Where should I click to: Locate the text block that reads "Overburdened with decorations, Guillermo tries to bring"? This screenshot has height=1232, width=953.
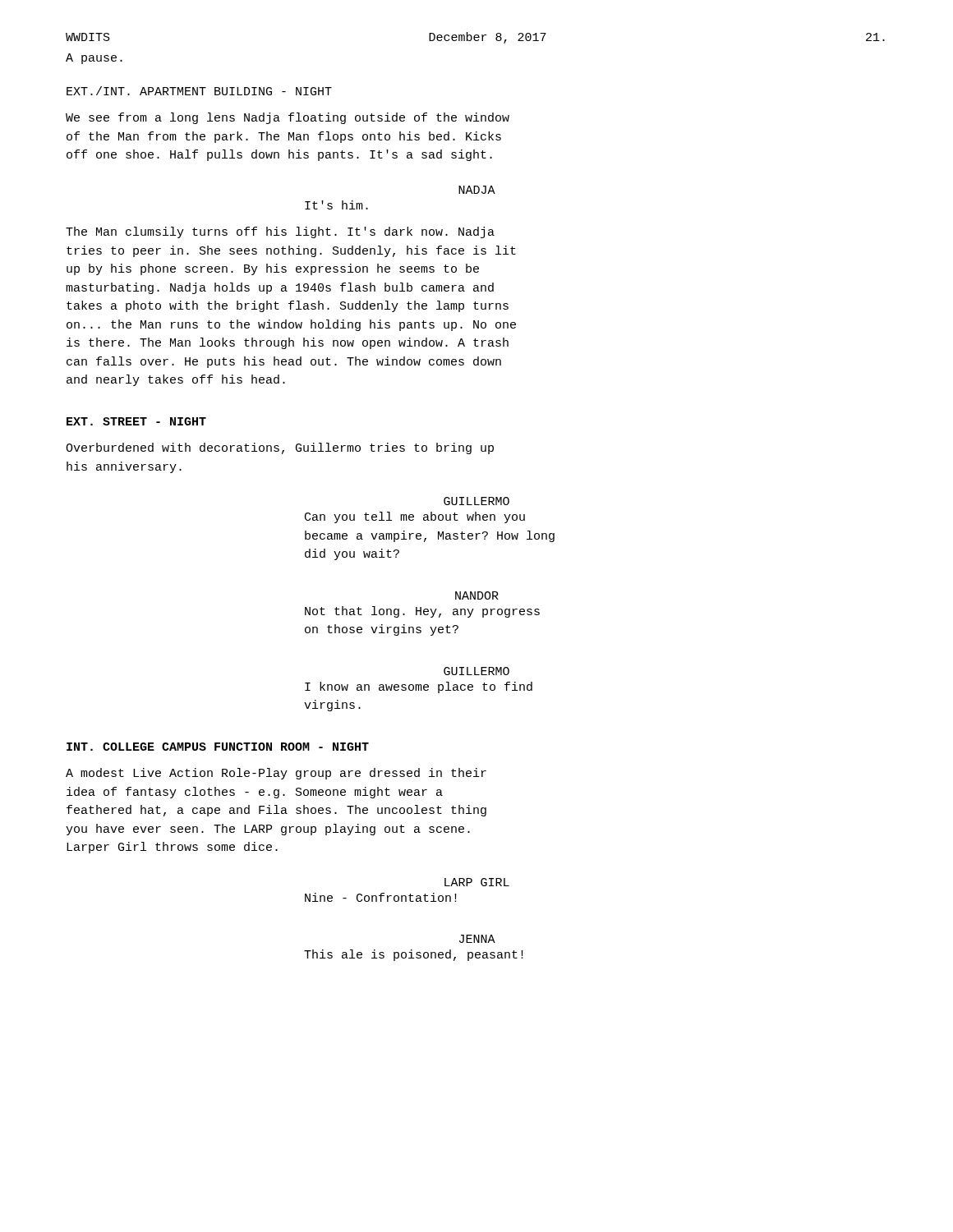click(x=476, y=459)
